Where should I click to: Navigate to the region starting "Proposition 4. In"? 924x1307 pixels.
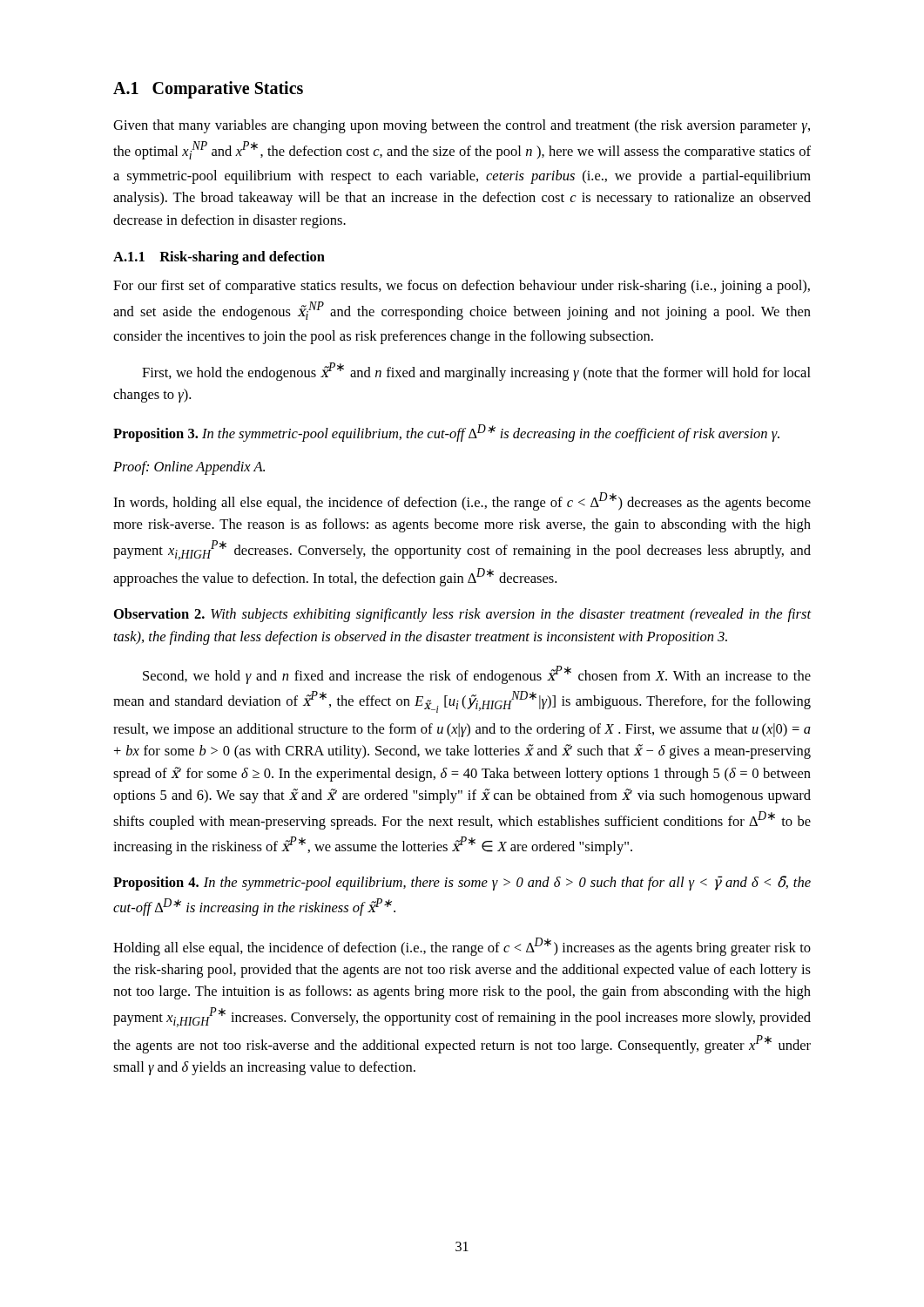[462, 895]
